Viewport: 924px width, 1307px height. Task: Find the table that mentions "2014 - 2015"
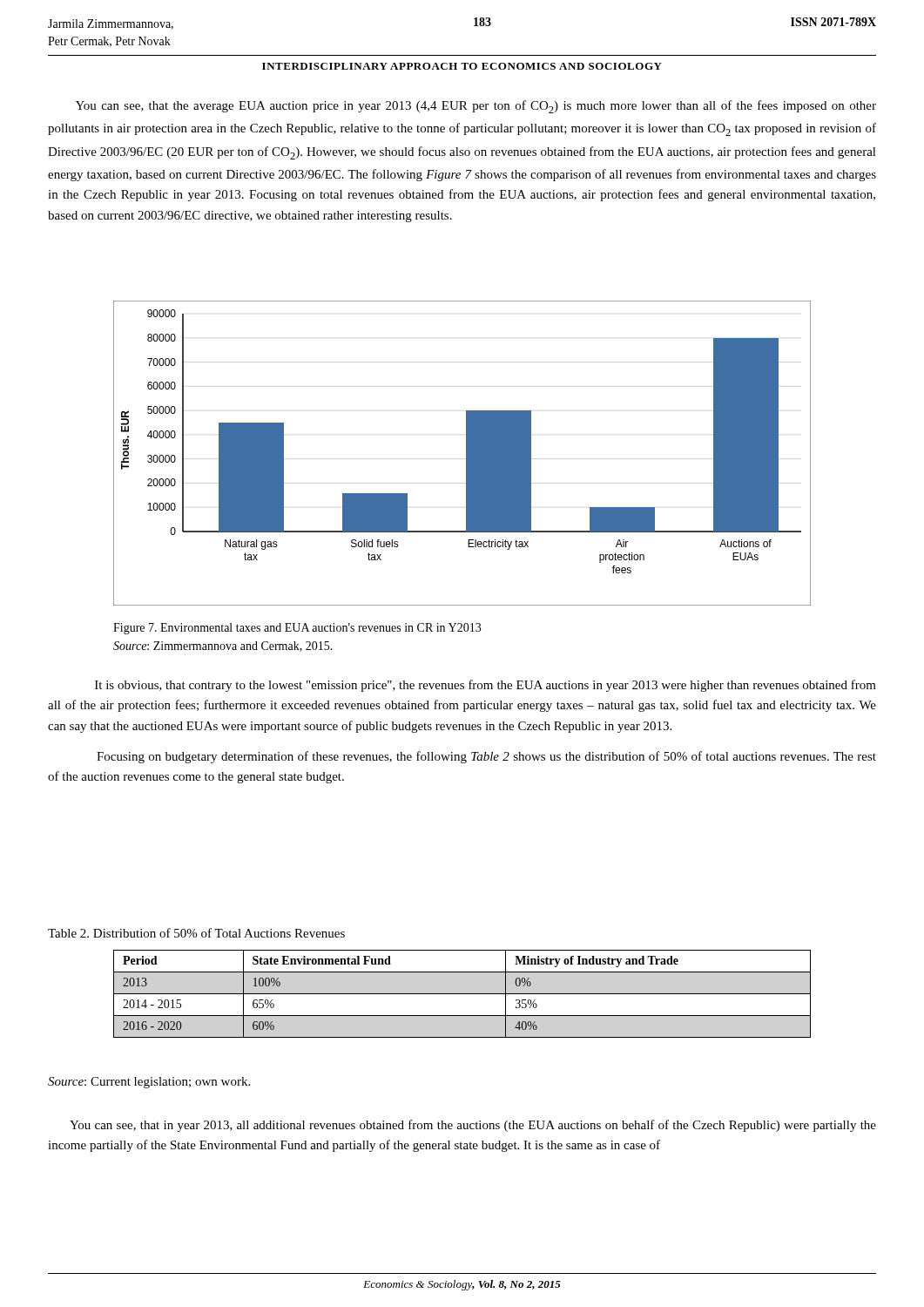[462, 994]
